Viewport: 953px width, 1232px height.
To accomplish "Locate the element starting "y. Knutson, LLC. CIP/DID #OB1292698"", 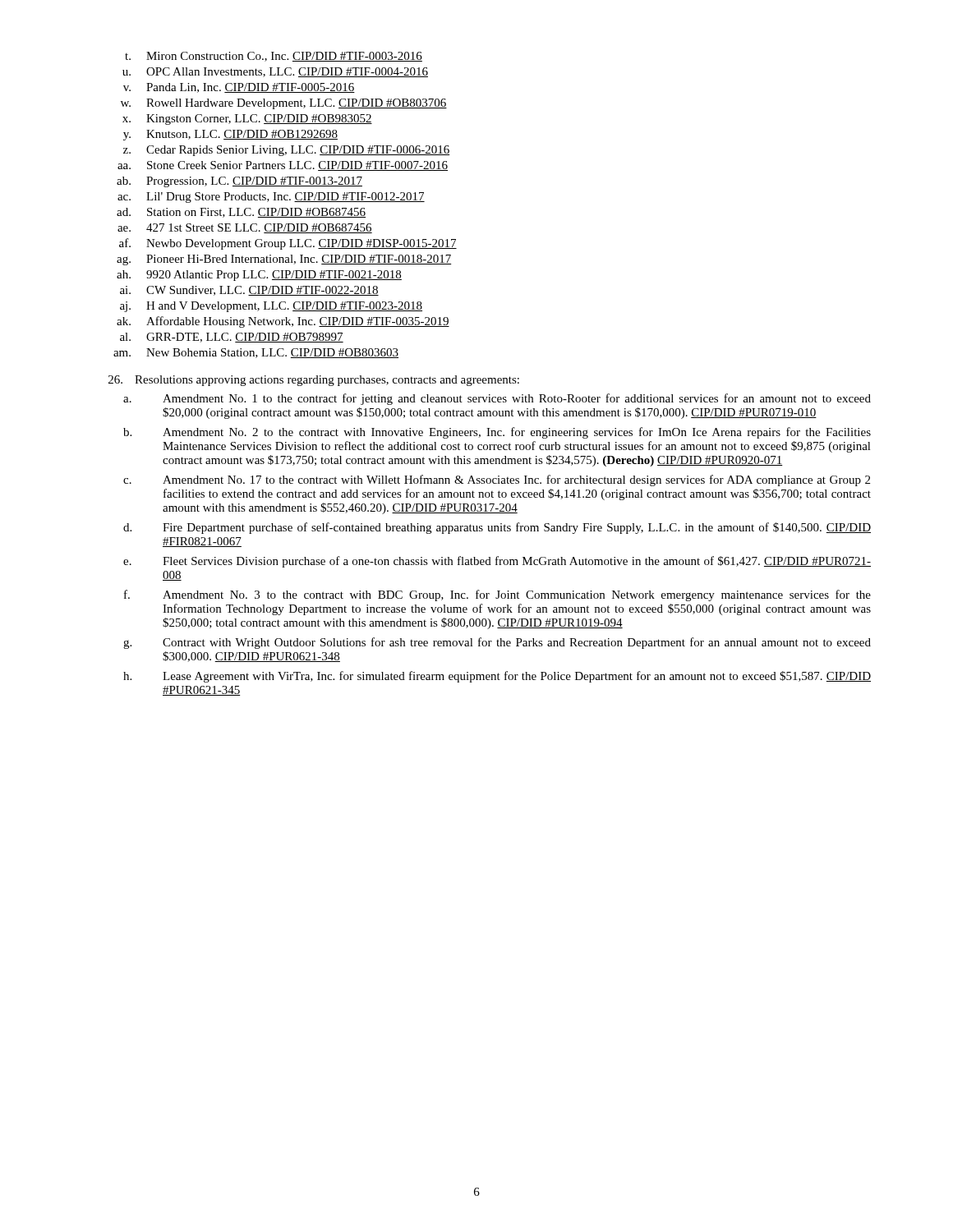I will tap(230, 135).
